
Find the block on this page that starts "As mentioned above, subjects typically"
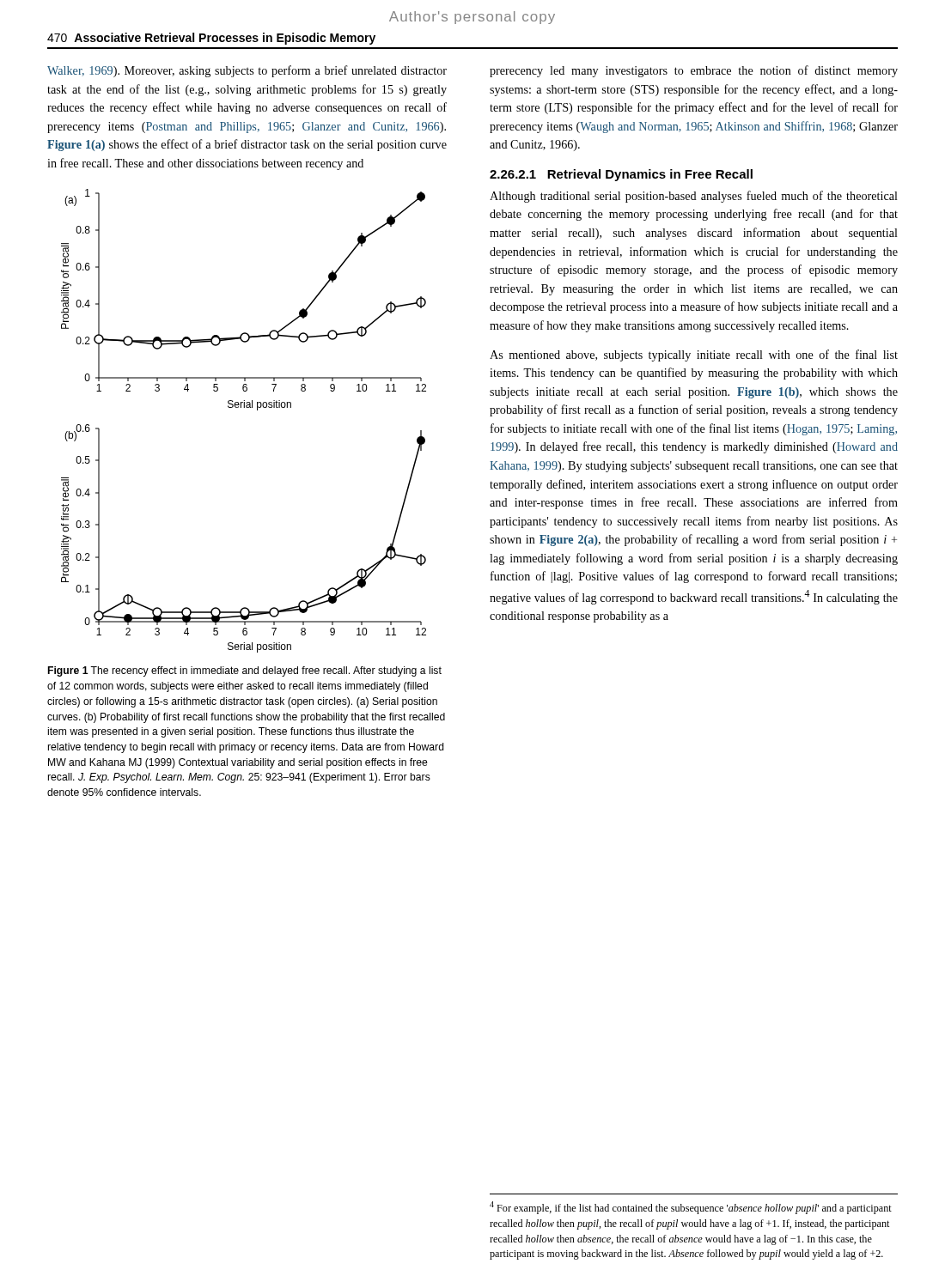(694, 485)
